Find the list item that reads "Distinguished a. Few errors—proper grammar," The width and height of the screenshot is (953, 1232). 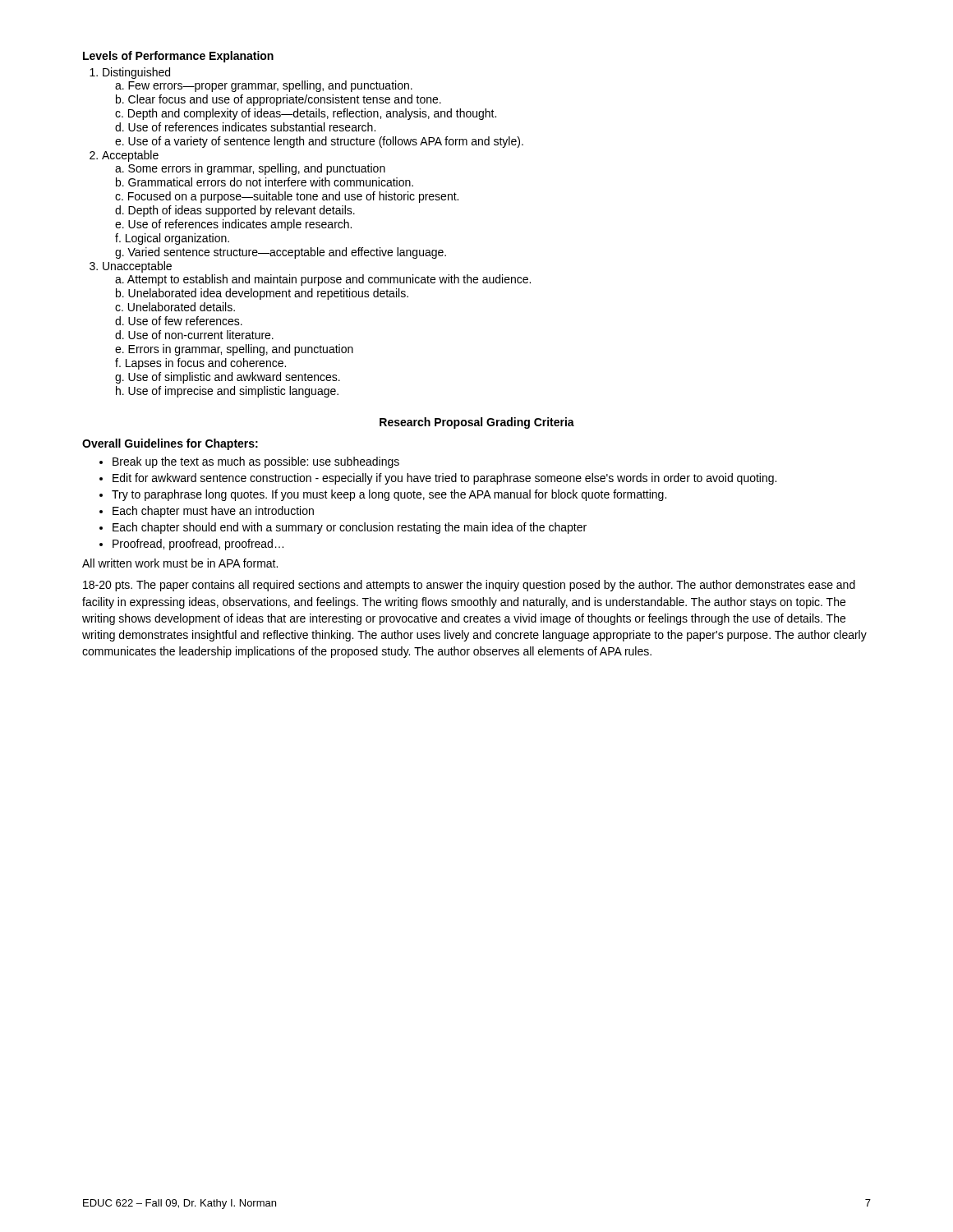[486, 107]
